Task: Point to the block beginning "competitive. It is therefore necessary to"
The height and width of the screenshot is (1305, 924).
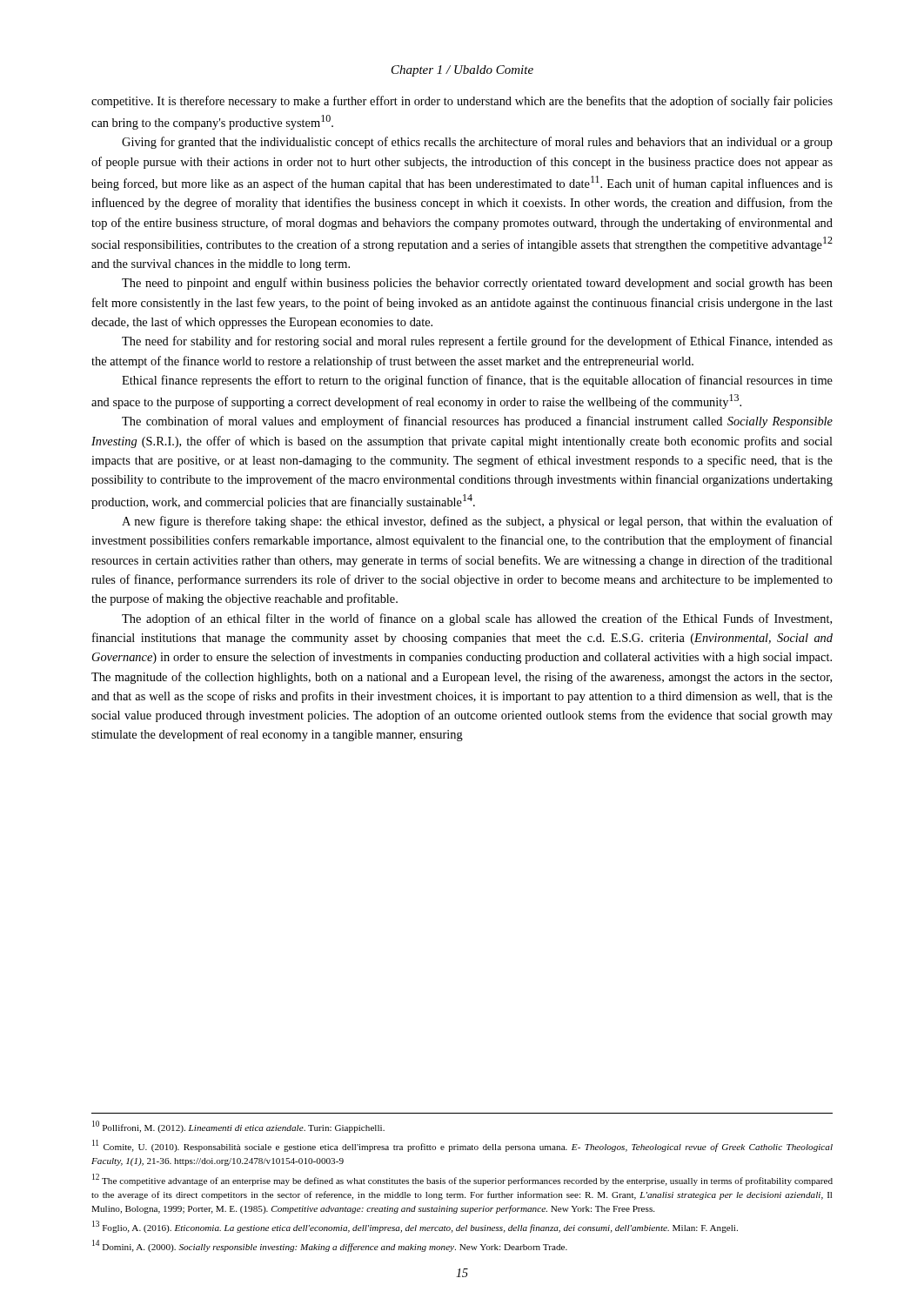Action: 462,418
